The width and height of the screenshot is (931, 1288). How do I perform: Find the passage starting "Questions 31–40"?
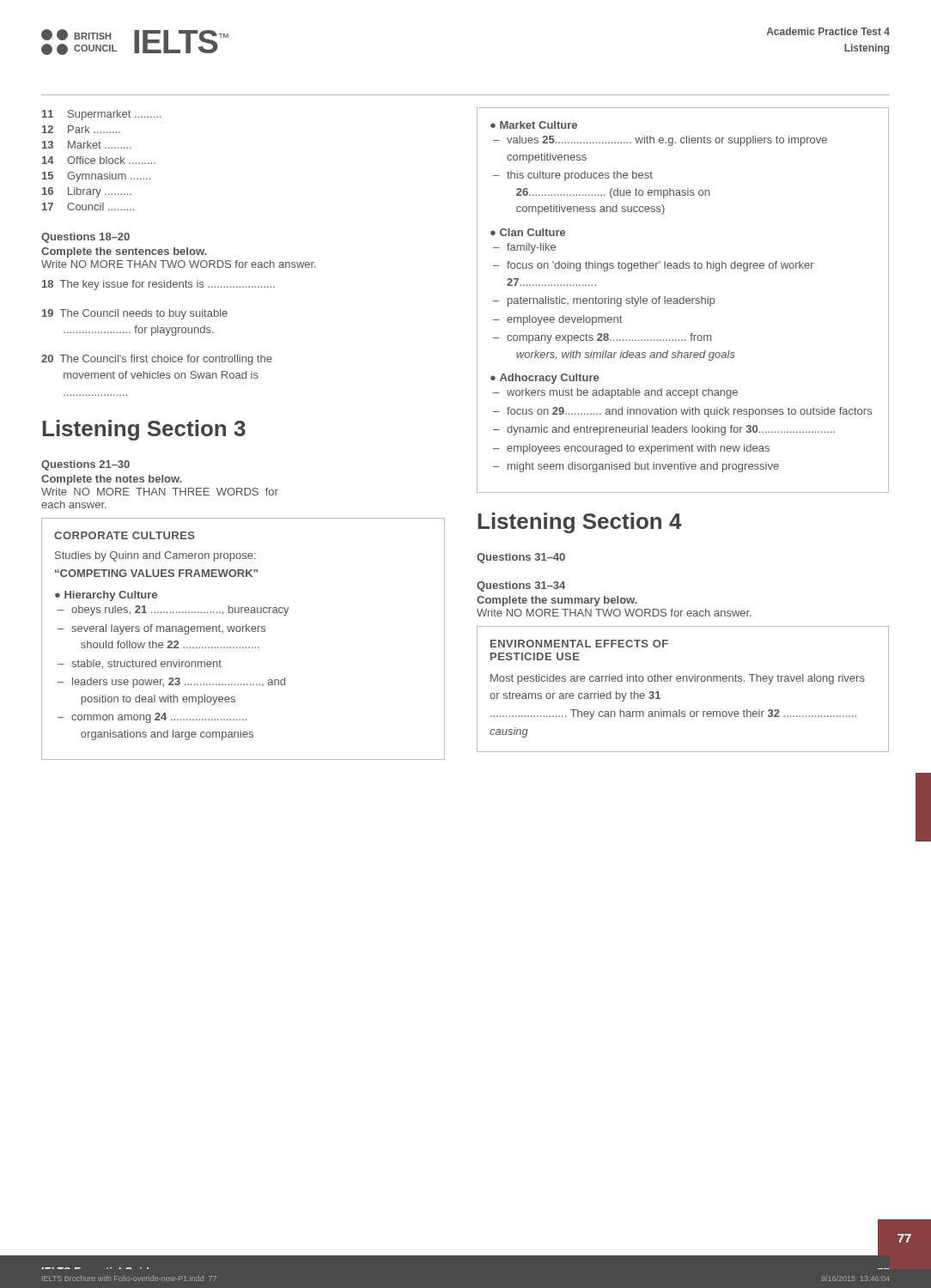pos(521,556)
